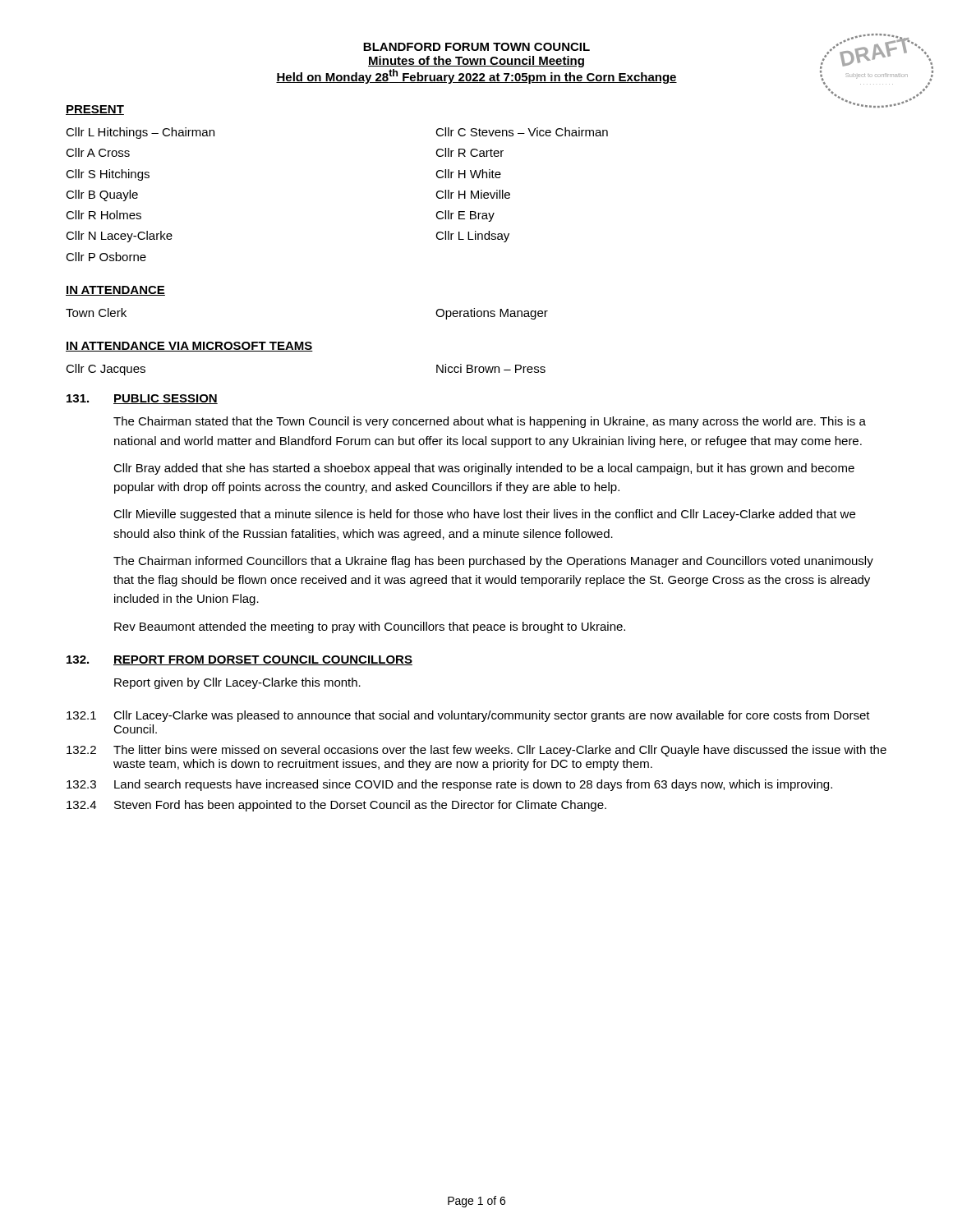The width and height of the screenshot is (953, 1232).
Task: Select the list item containing "The litter bins were"
Action: [x=500, y=756]
